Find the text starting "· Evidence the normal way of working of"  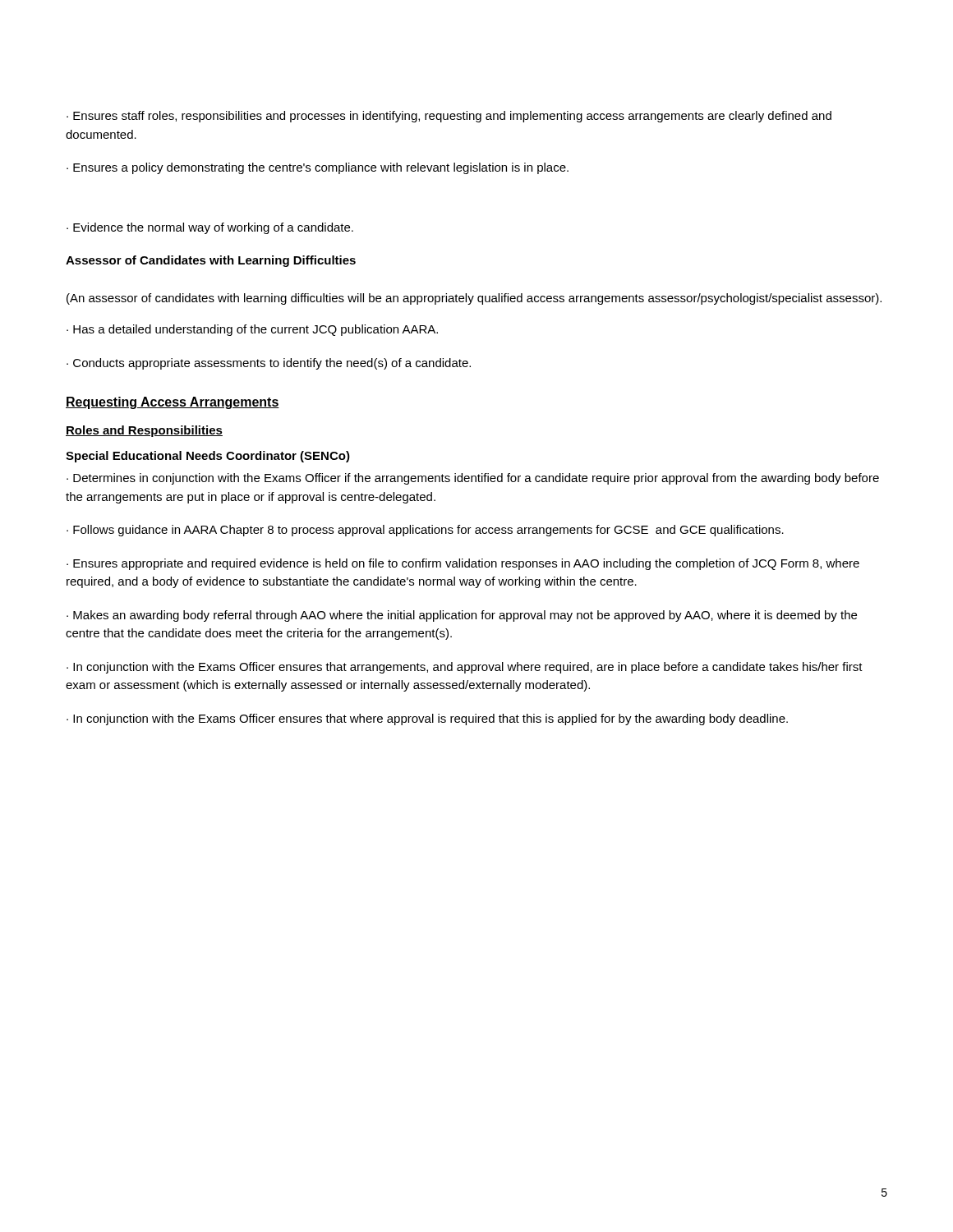210,227
